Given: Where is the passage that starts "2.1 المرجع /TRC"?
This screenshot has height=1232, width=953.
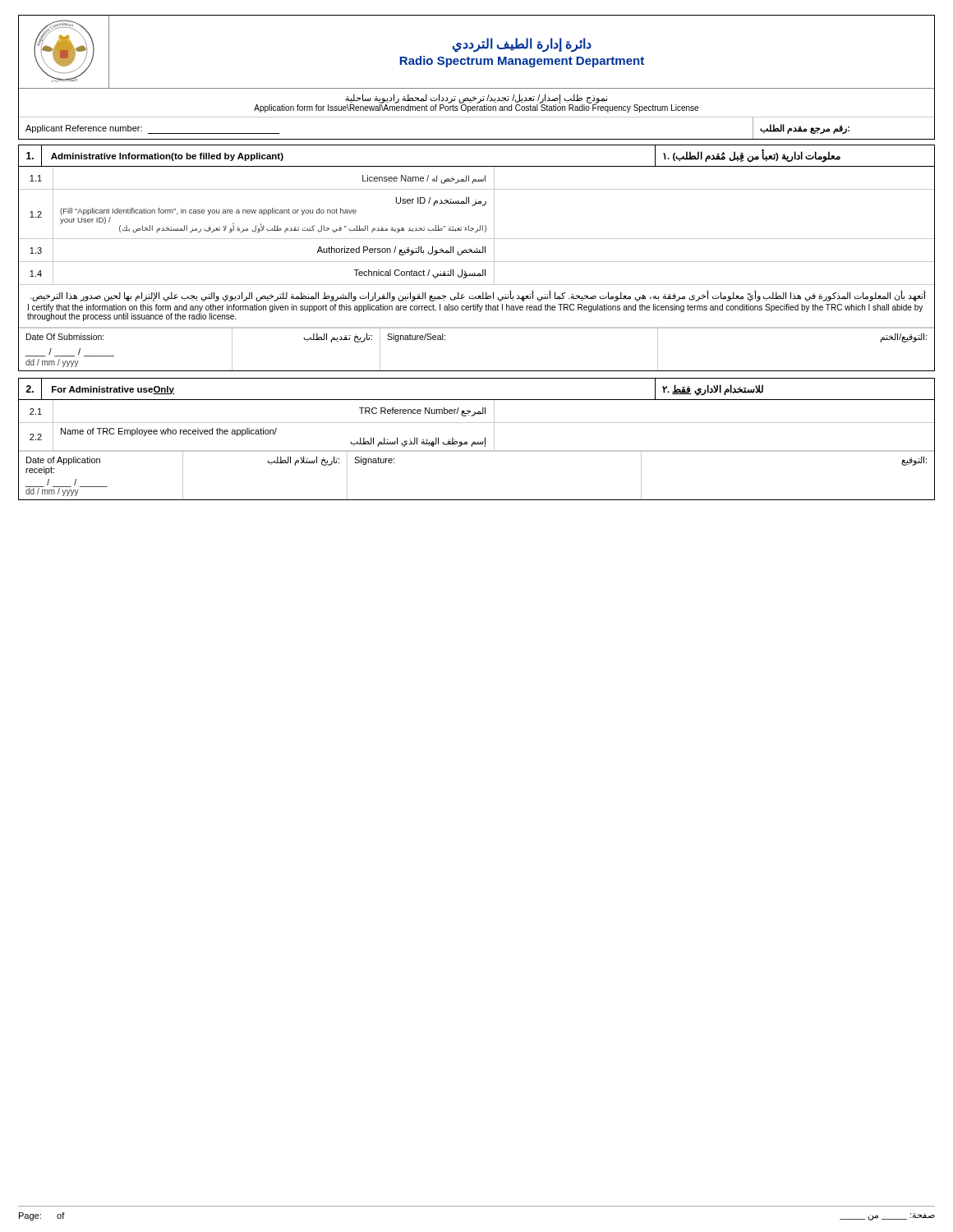Looking at the screenshot, I should [476, 411].
